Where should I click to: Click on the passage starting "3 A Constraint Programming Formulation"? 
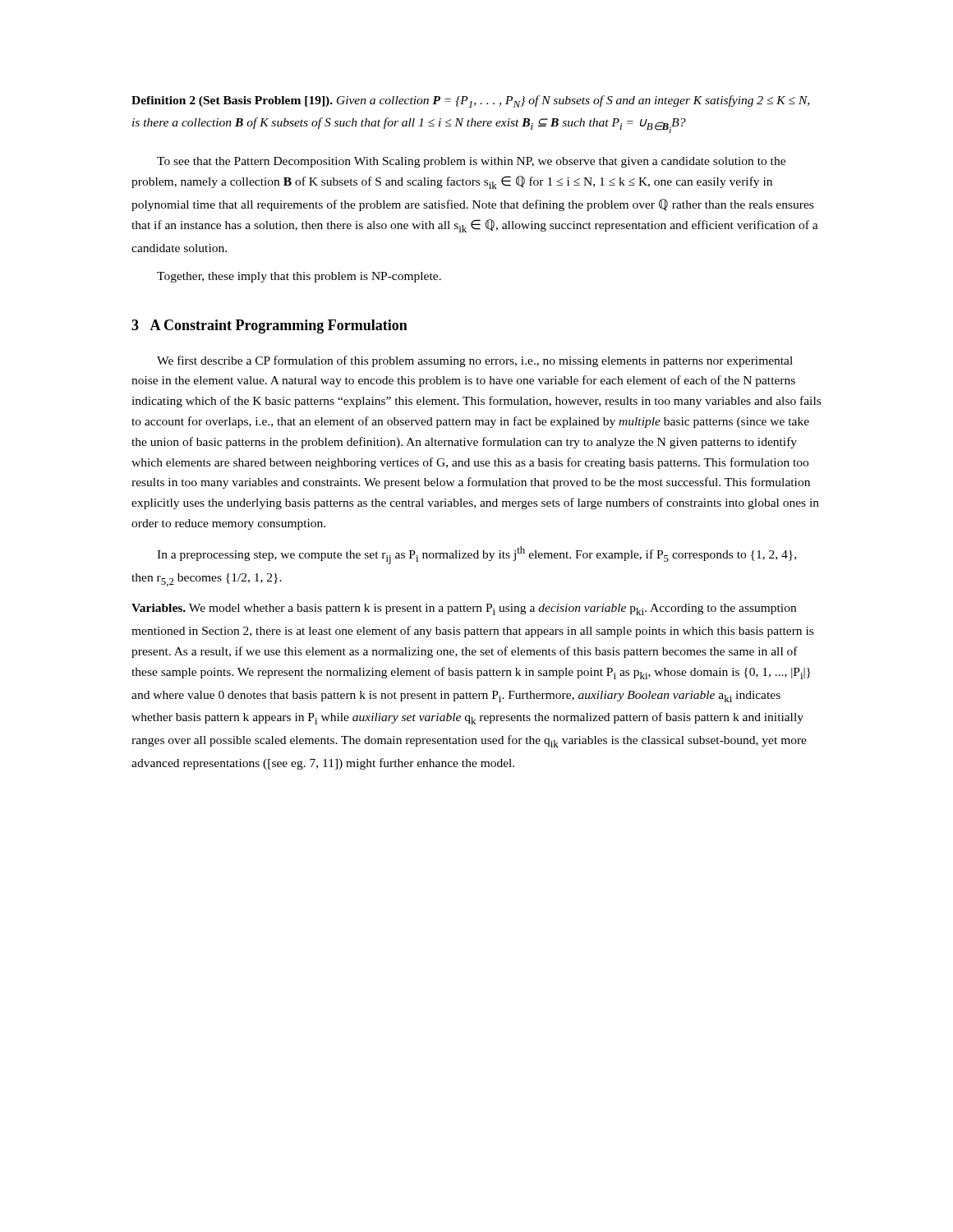pos(269,325)
